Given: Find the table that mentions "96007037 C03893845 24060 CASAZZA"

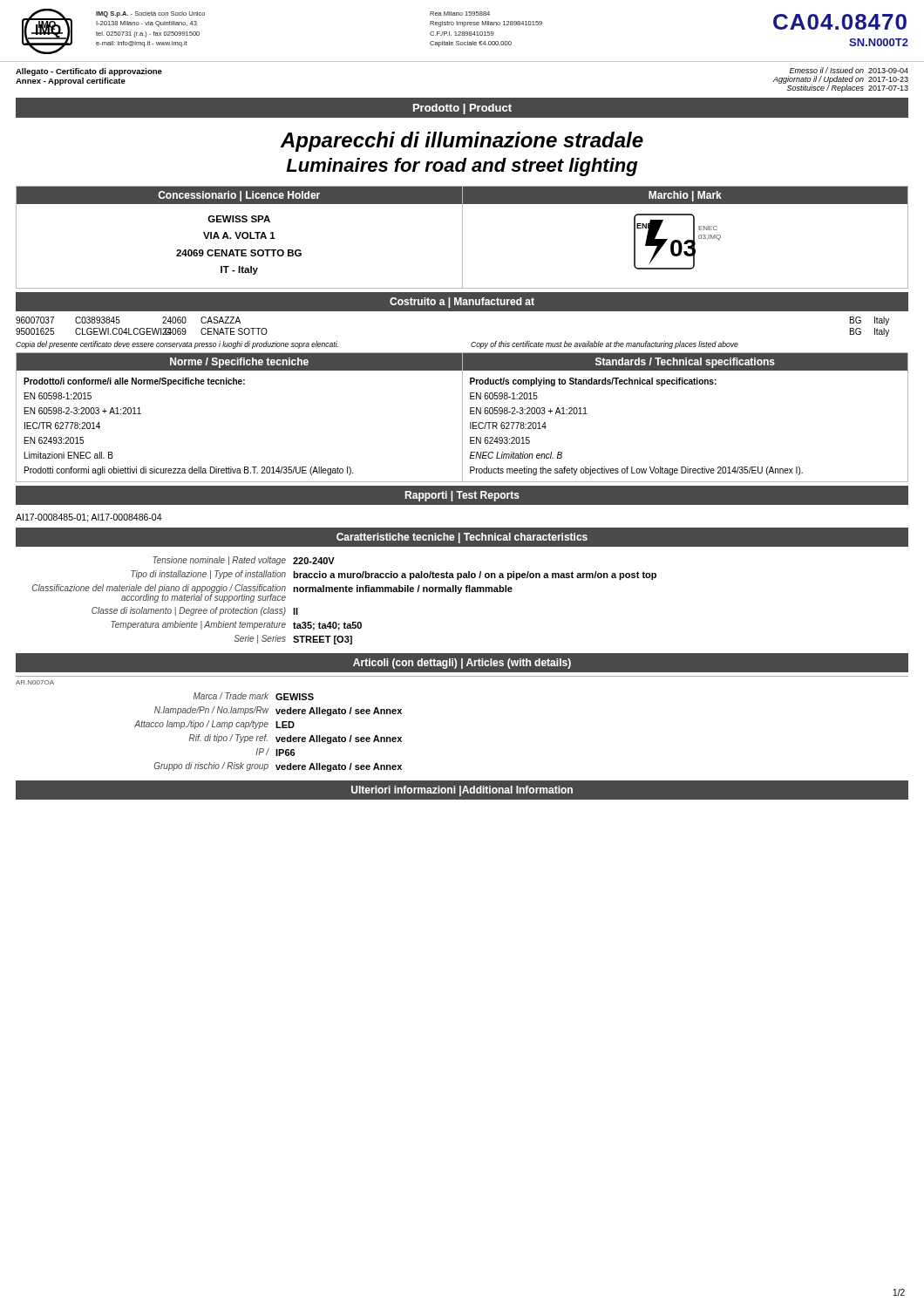Looking at the screenshot, I should coord(462,326).
